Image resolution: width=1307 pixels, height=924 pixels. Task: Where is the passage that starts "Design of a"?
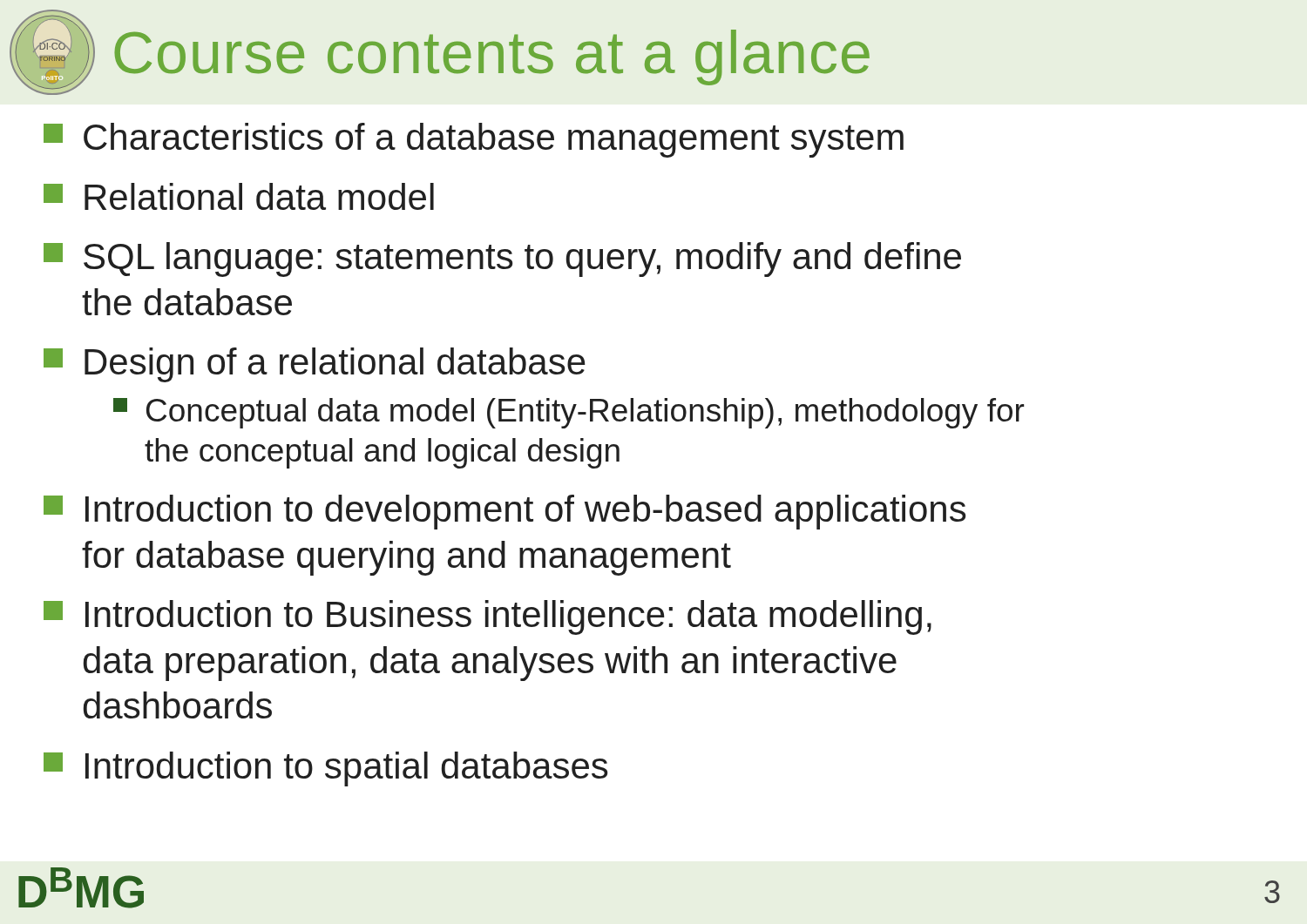point(654,412)
